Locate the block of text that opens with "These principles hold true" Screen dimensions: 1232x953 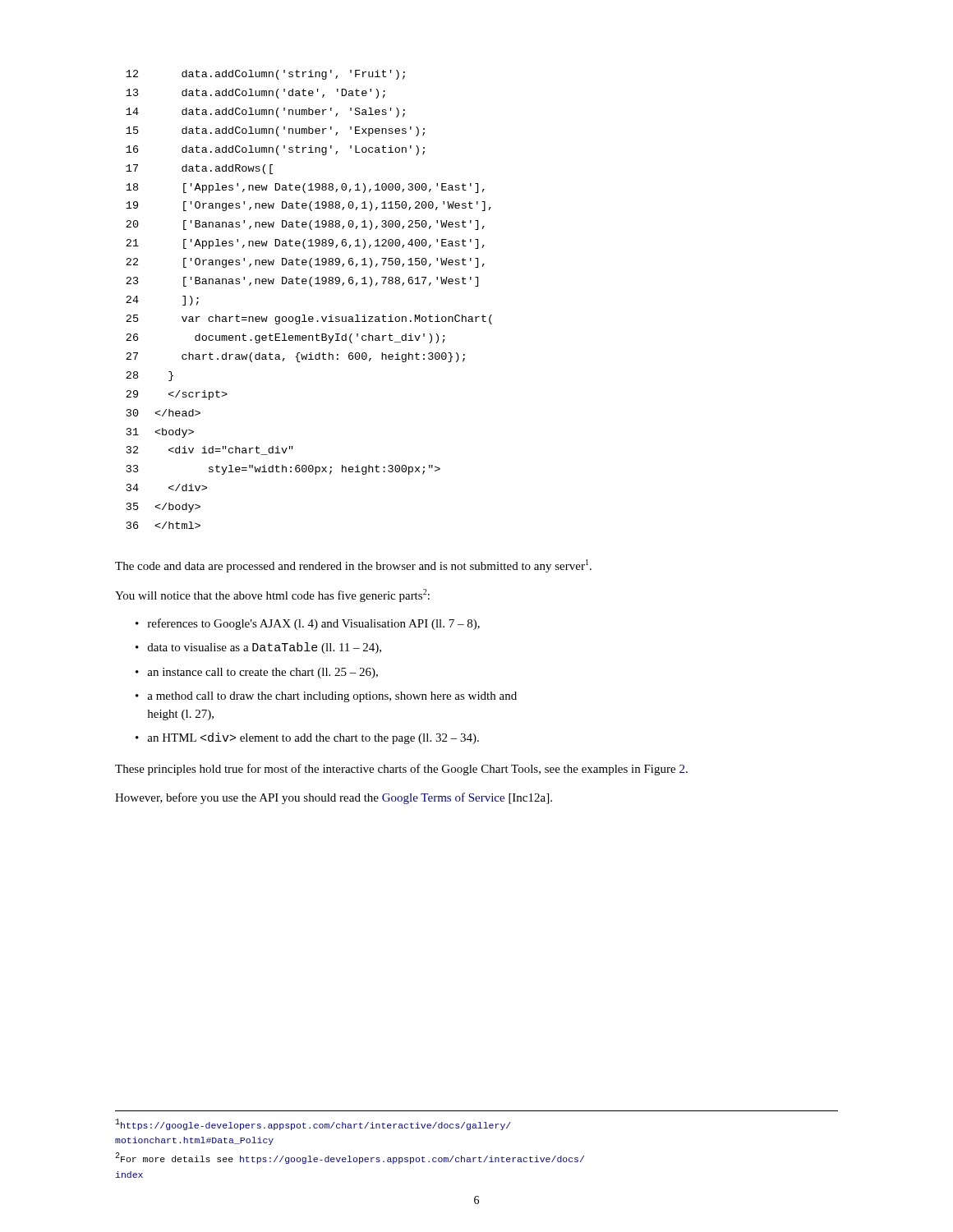[402, 769]
